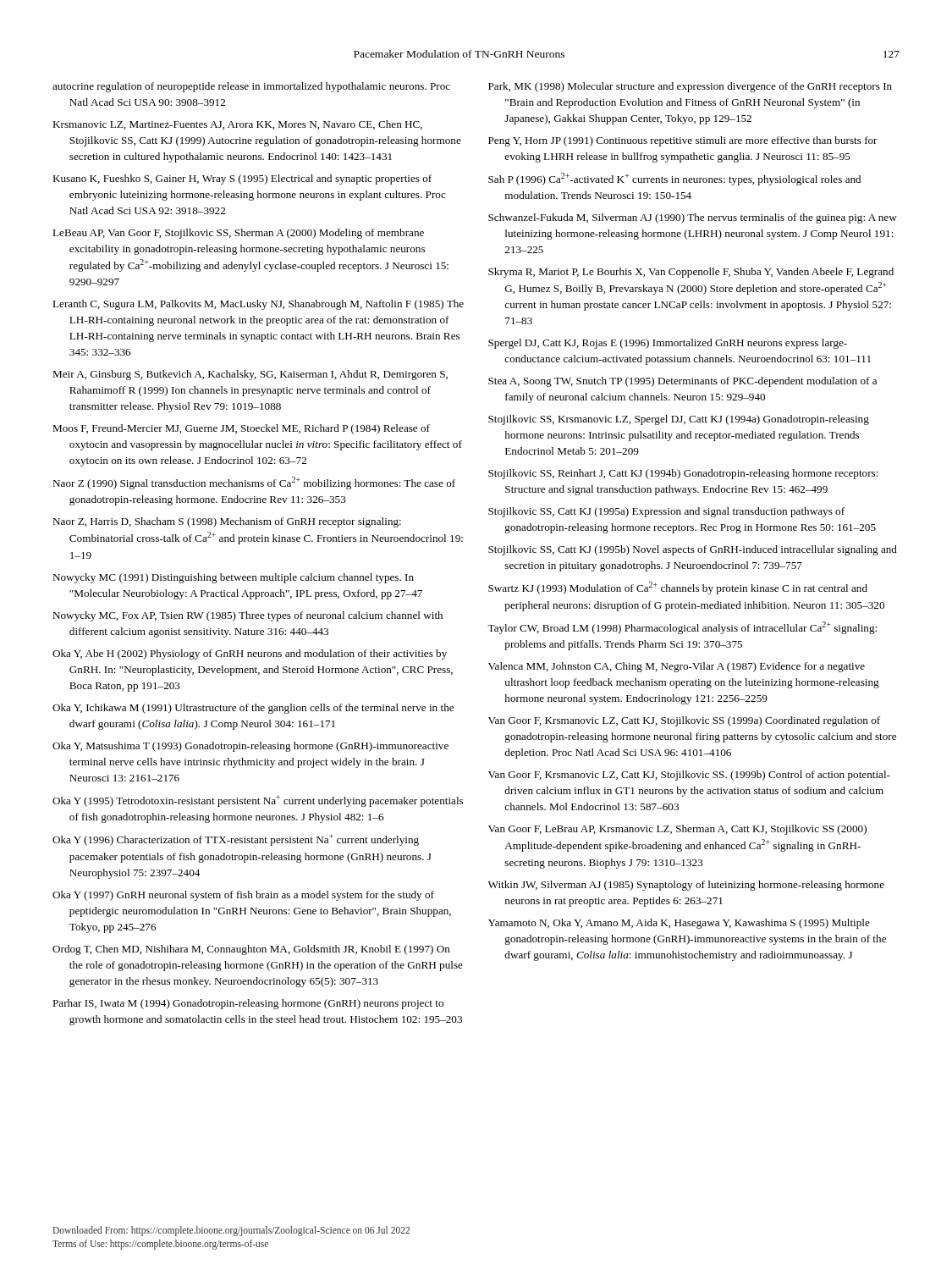Find the block on this page that starts "Swartz KJ (1993) Modulation of Ca2+ channels by"

(x=686, y=596)
